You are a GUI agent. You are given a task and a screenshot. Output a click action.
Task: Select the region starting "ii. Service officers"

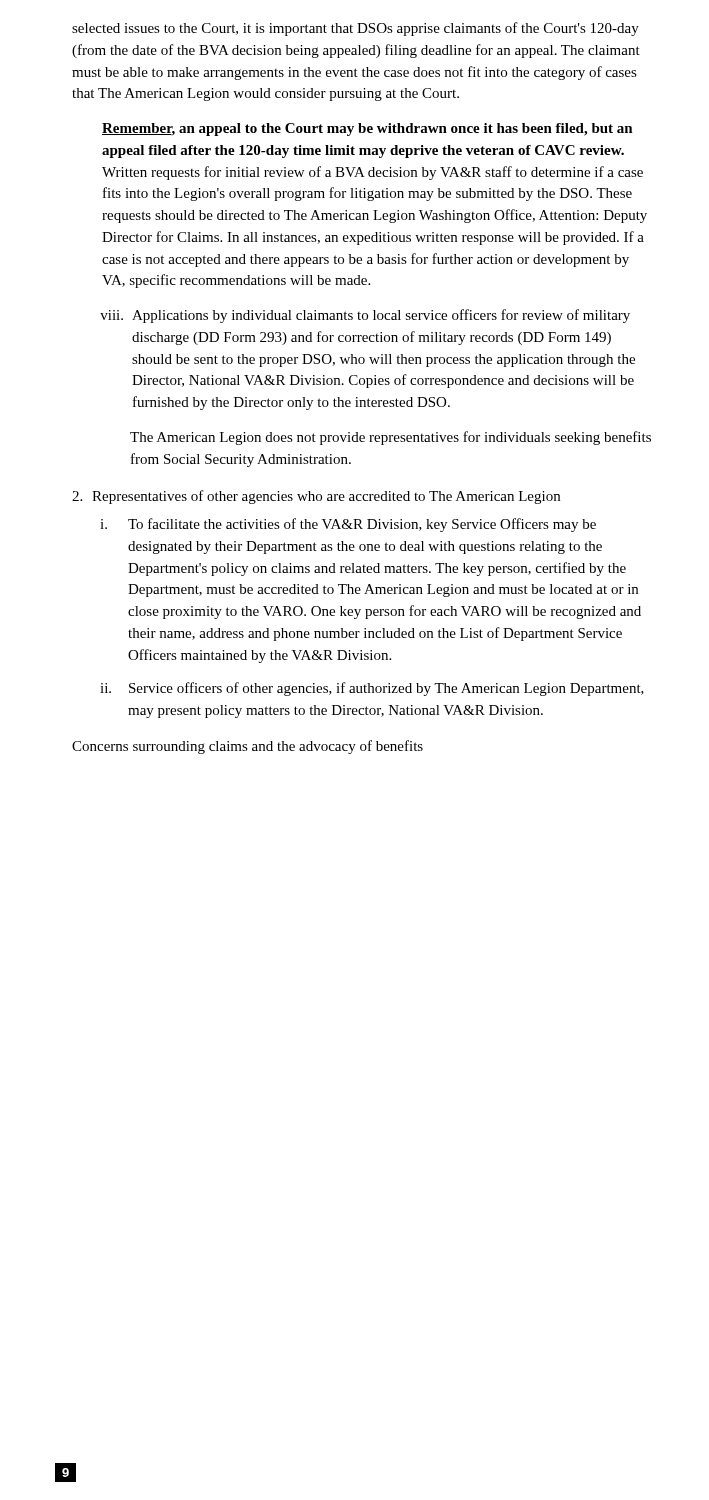[377, 700]
